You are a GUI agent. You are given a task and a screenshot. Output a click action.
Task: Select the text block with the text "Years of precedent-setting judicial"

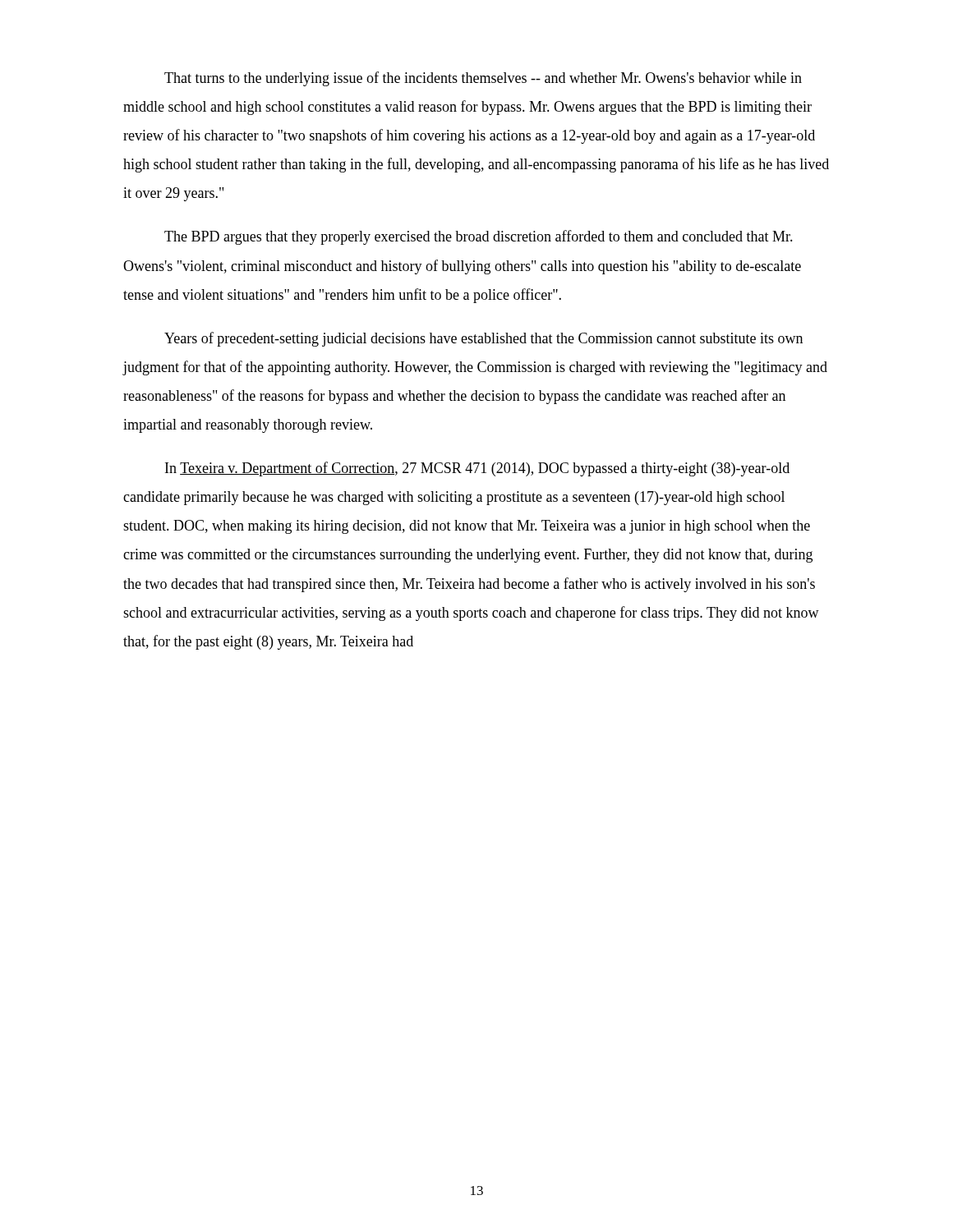[476, 382]
